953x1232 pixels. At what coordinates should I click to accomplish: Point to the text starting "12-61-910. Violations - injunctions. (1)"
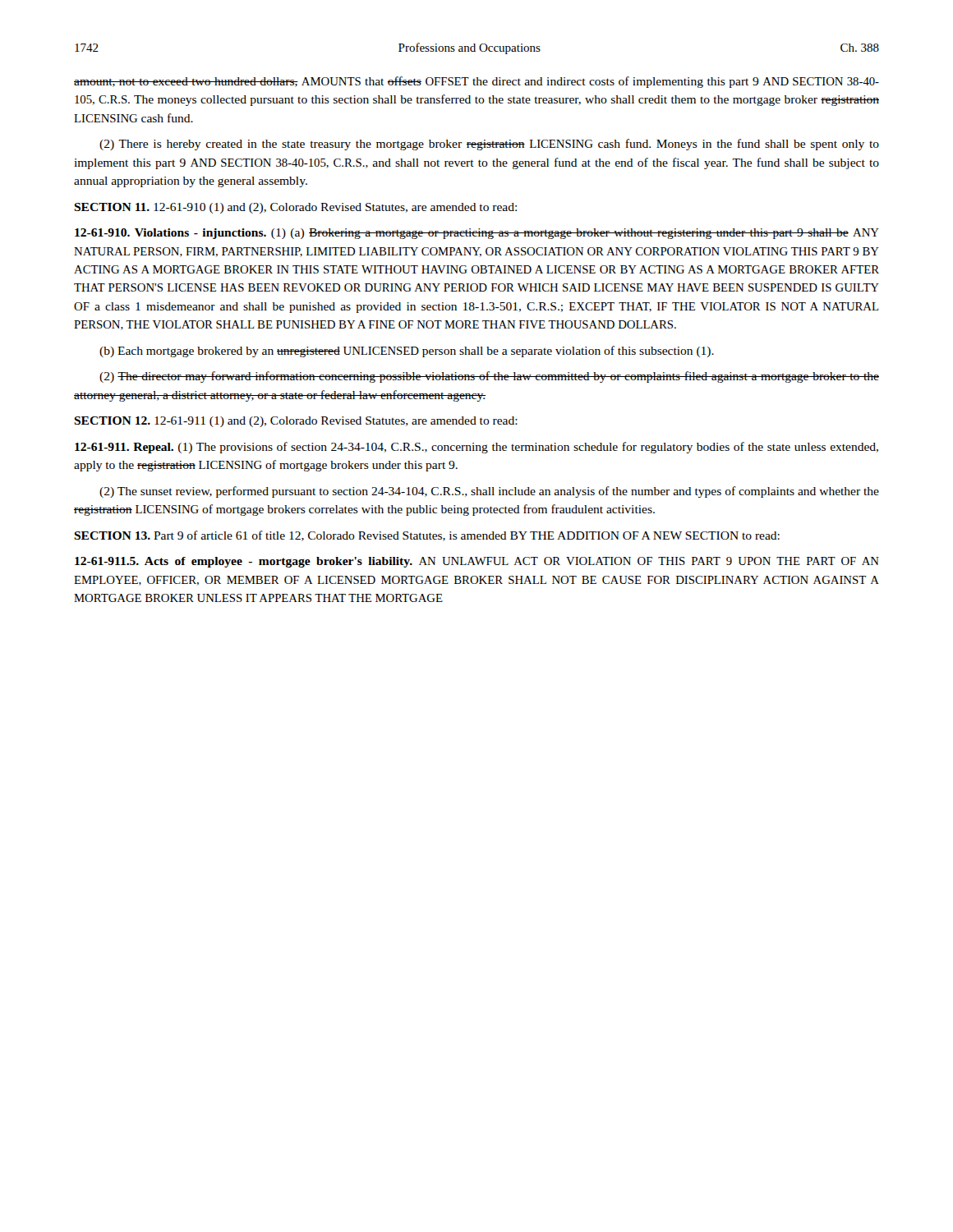(476, 279)
